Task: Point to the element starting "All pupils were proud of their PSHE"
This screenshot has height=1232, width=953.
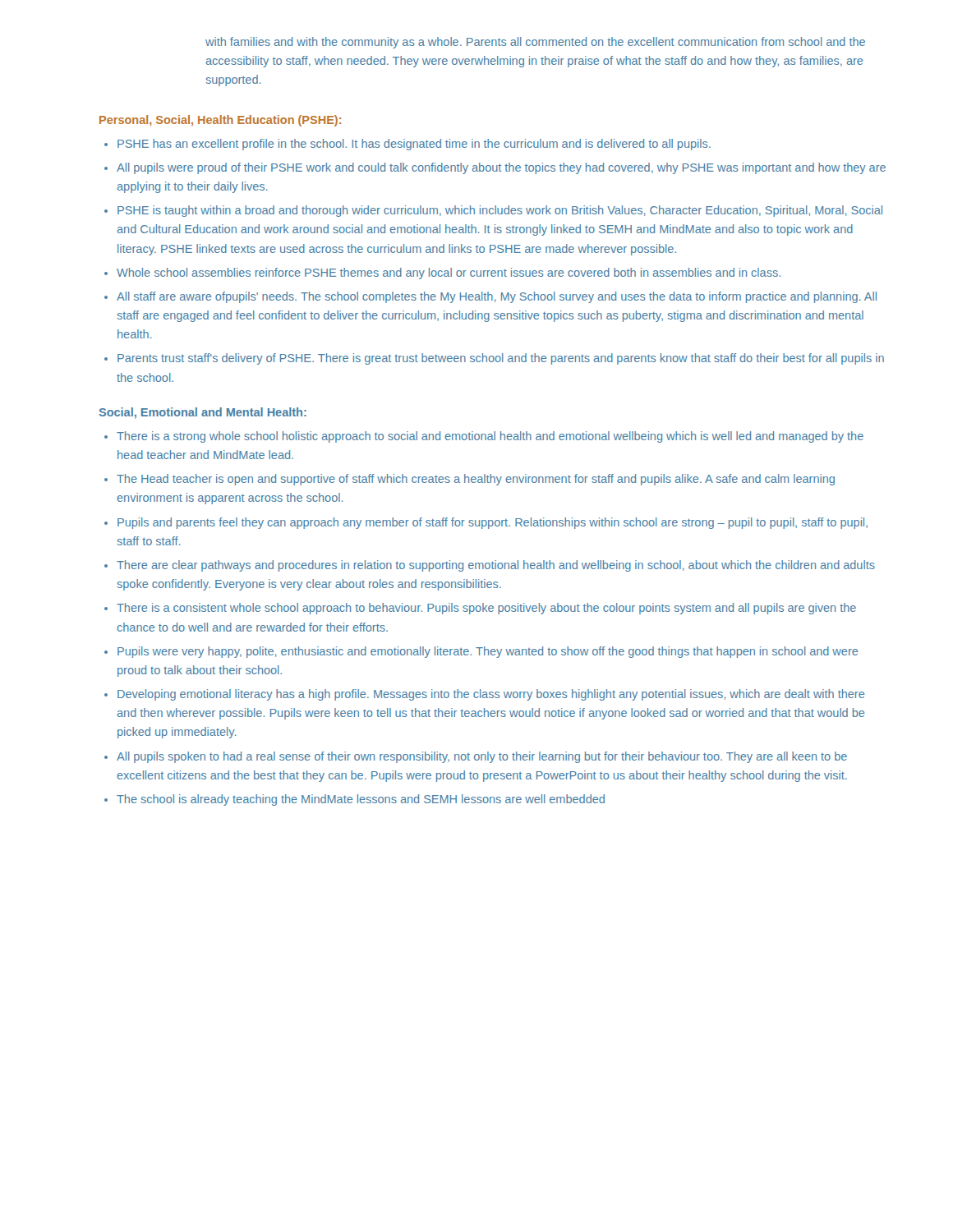Action: [x=501, y=177]
